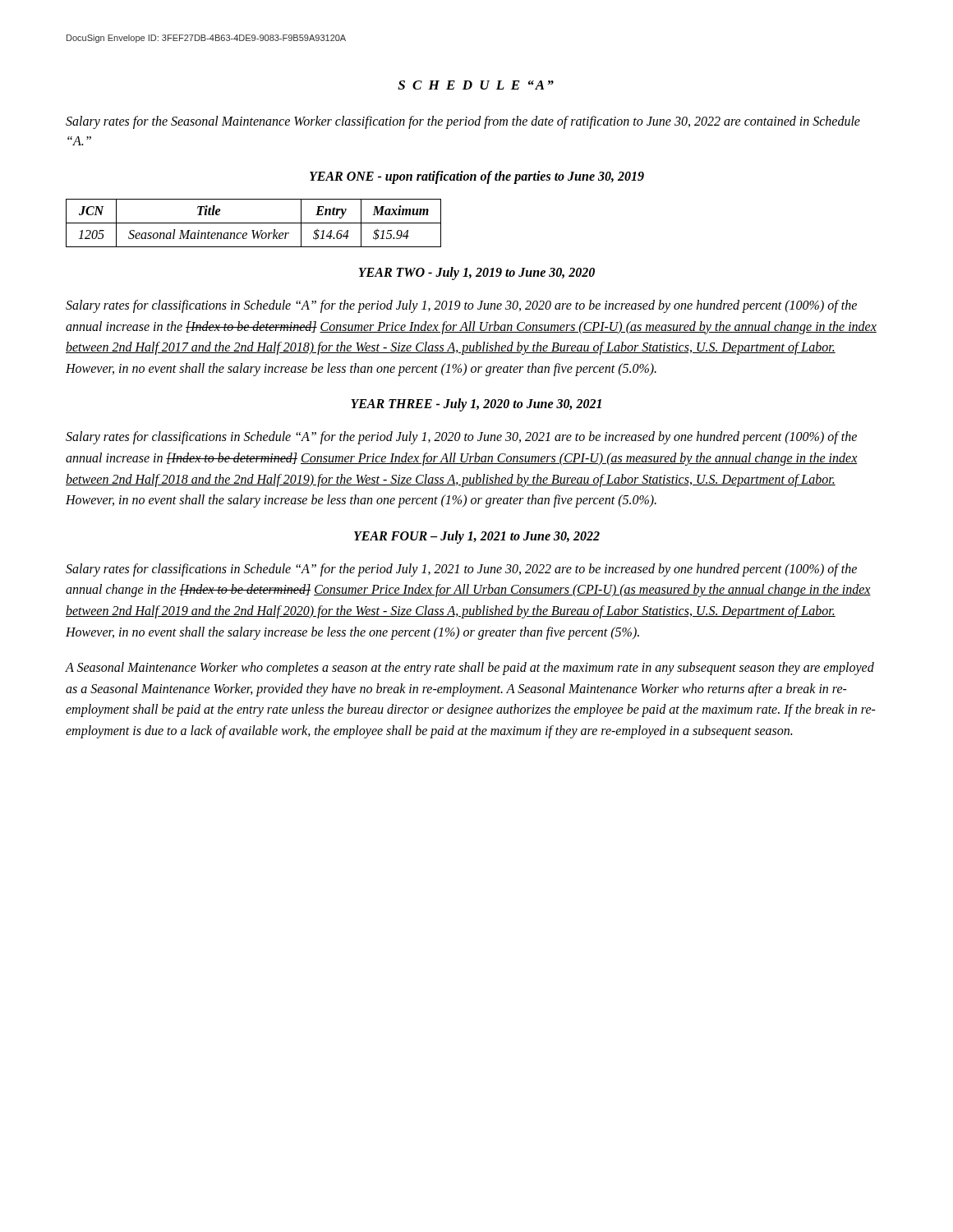Locate the section header that says "YEAR FOUR – July 1, 2021"
The image size is (953, 1232).
click(476, 536)
